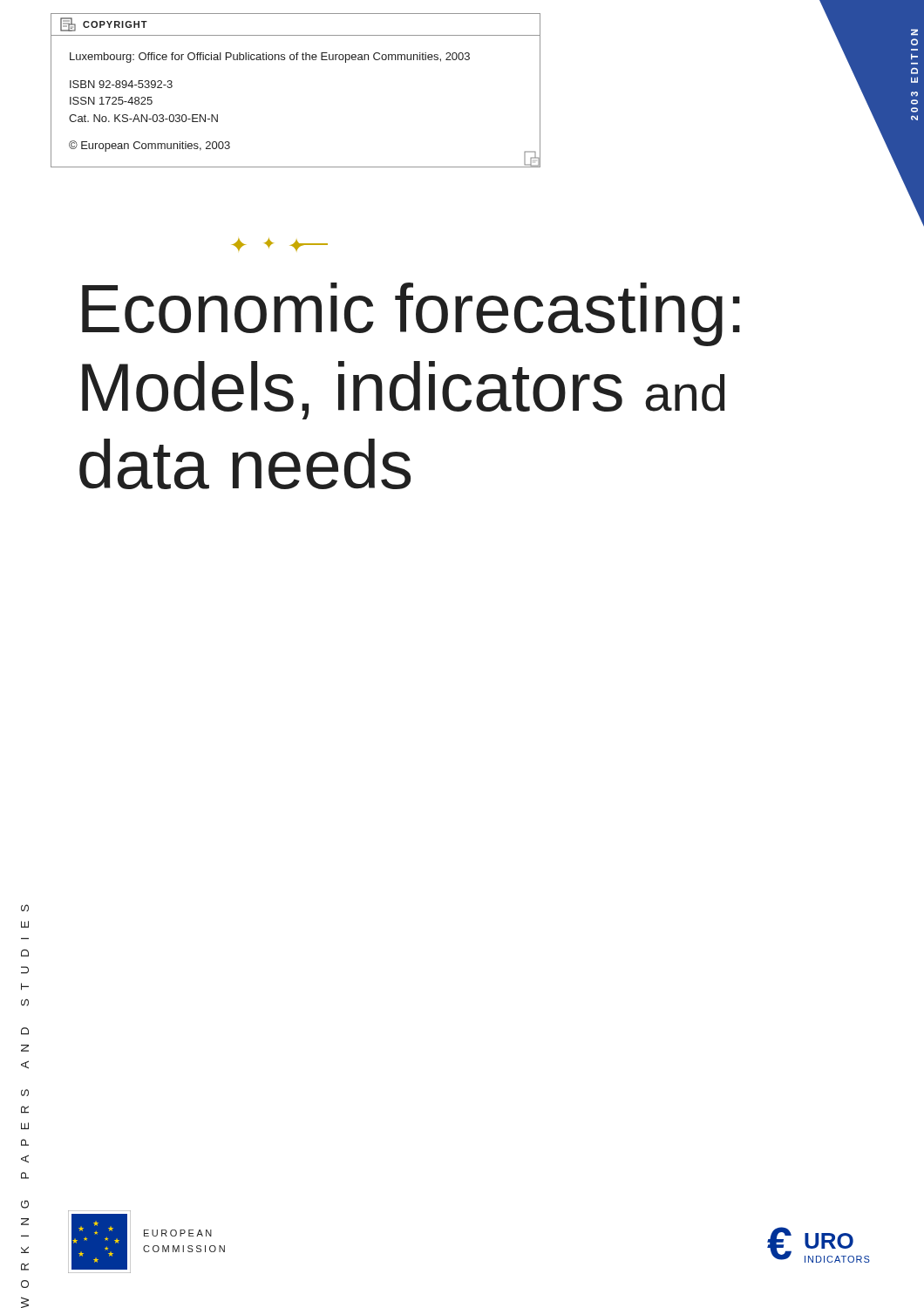Find the illustration
Screen dimensions: 1308x924
(x=277, y=247)
